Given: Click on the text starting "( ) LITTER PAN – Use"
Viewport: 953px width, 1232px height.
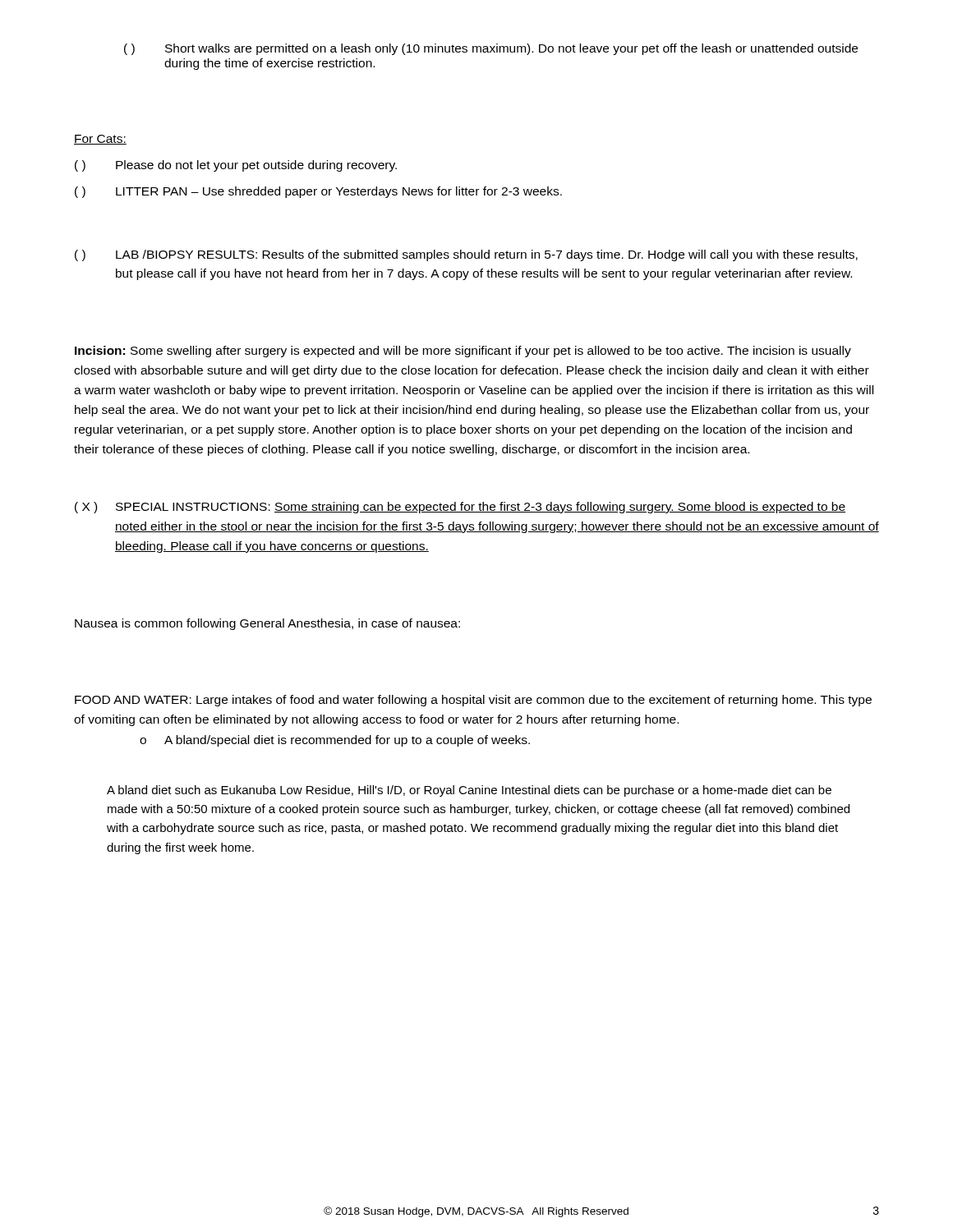Looking at the screenshot, I should (476, 191).
